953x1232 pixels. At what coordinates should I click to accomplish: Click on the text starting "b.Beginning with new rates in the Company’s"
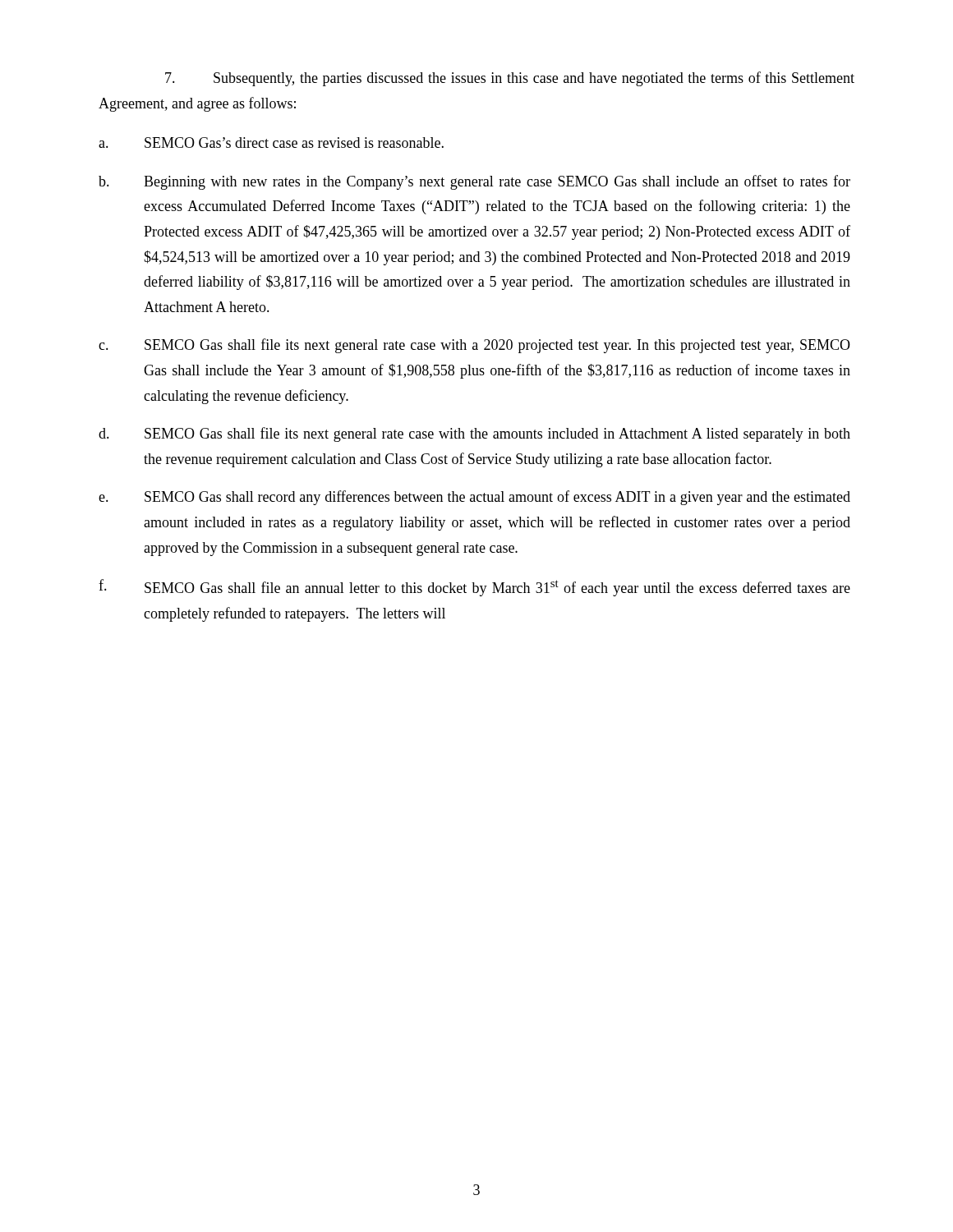tap(474, 244)
